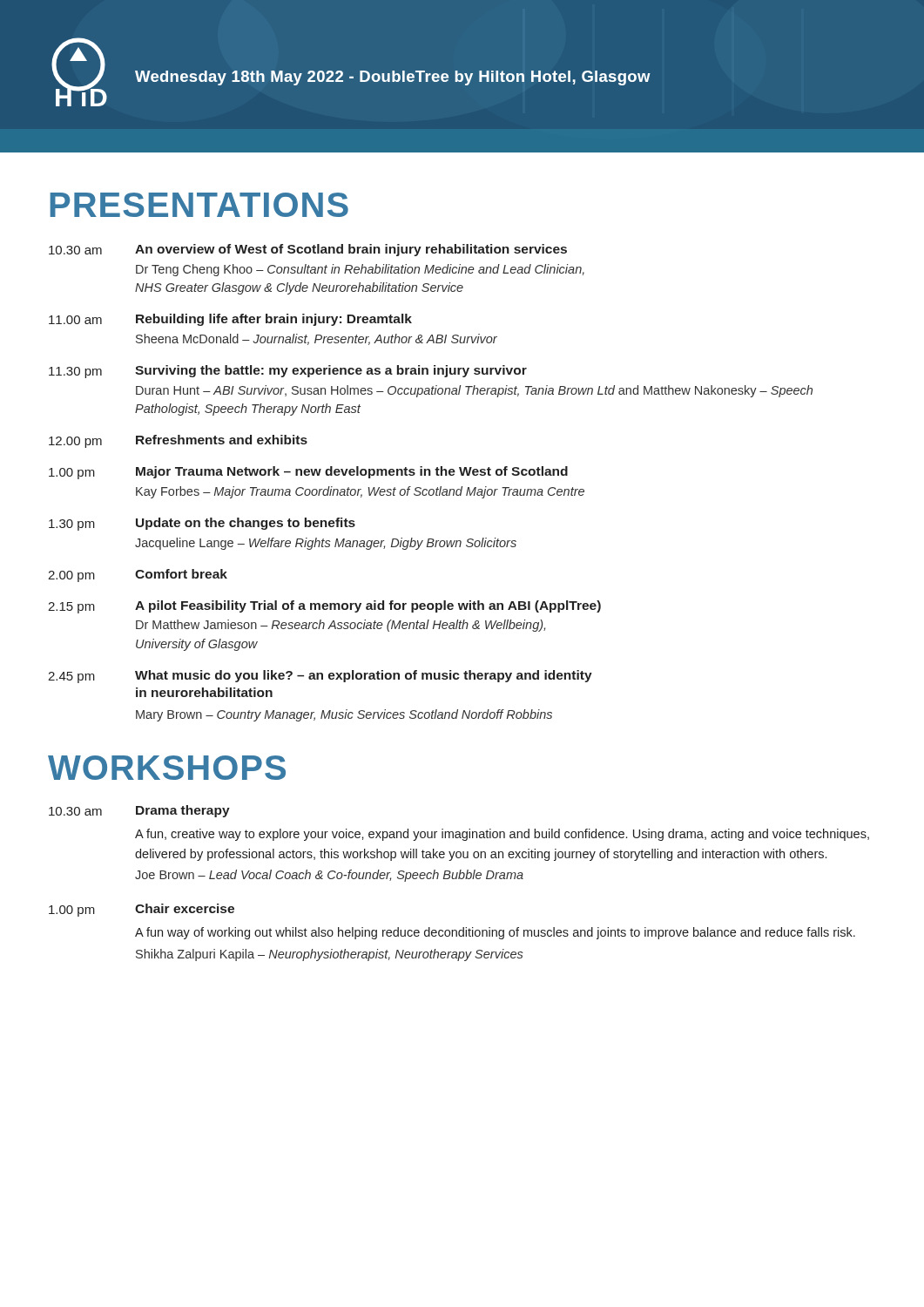Click the passage that begins "2.15 pm A pilot Feasibility Trial of"
Screen dimensions: 1307x924
point(462,625)
